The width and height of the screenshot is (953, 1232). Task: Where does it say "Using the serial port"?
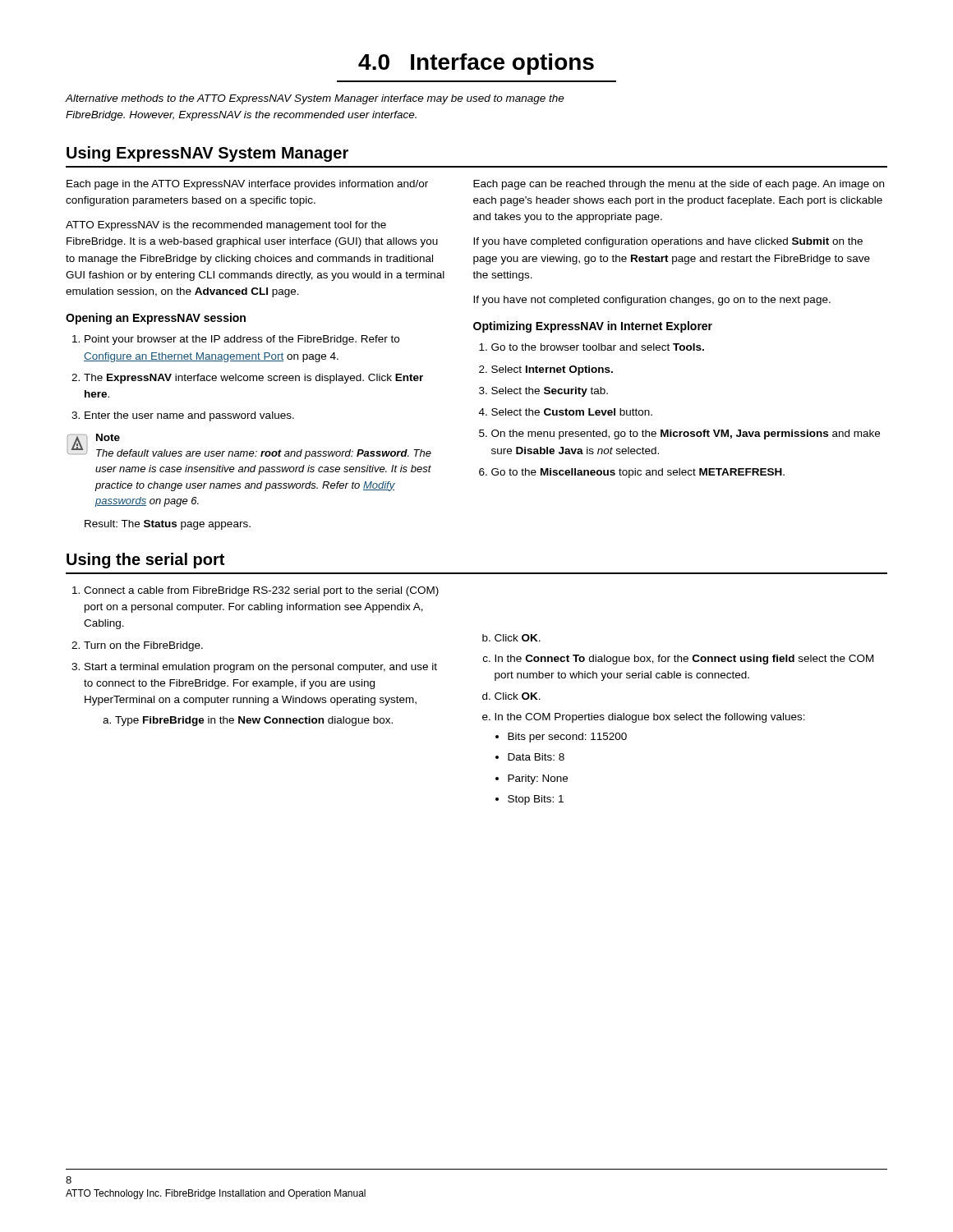tap(476, 562)
